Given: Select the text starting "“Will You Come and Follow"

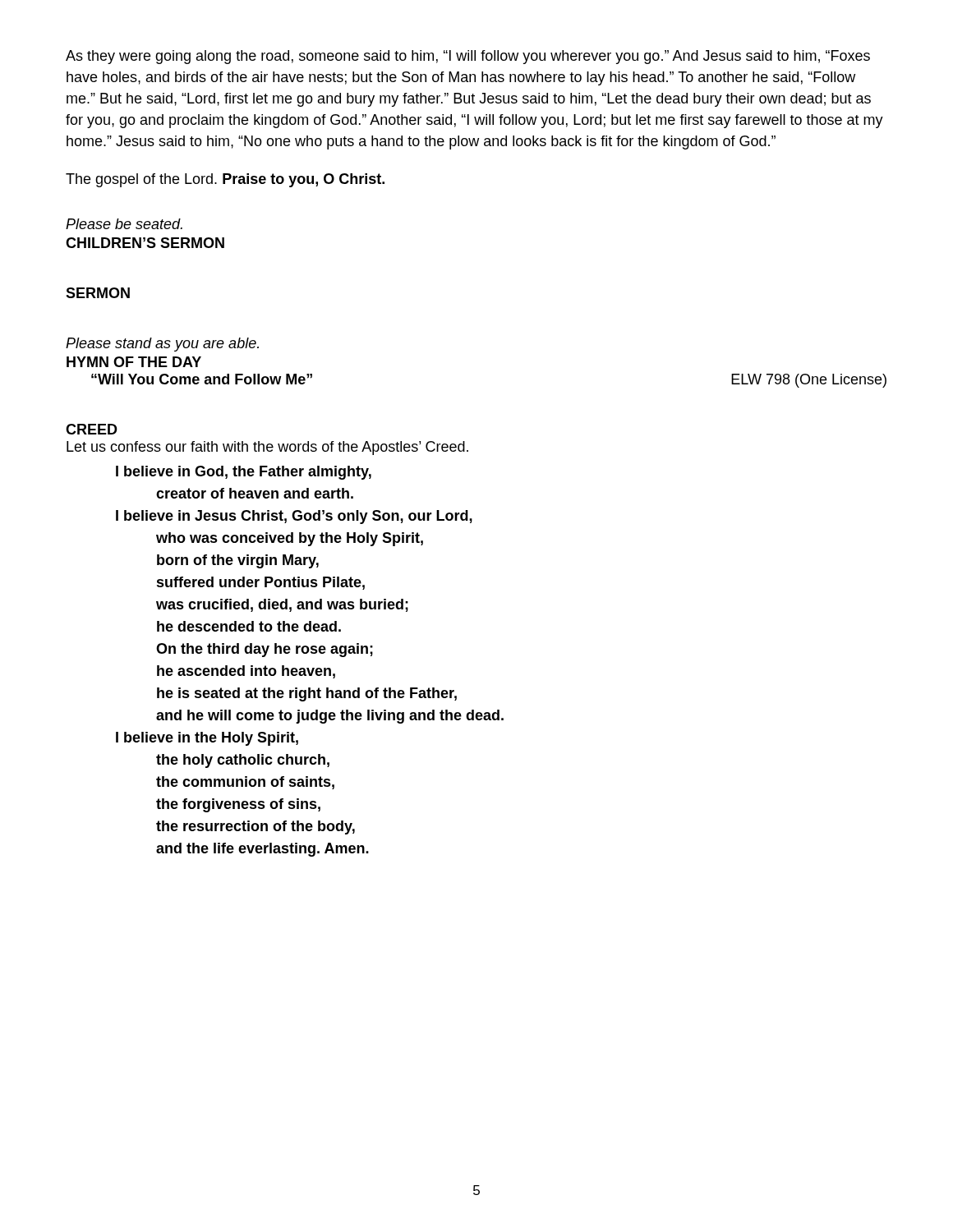Looking at the screenshot, I should [x=202, y=380].
